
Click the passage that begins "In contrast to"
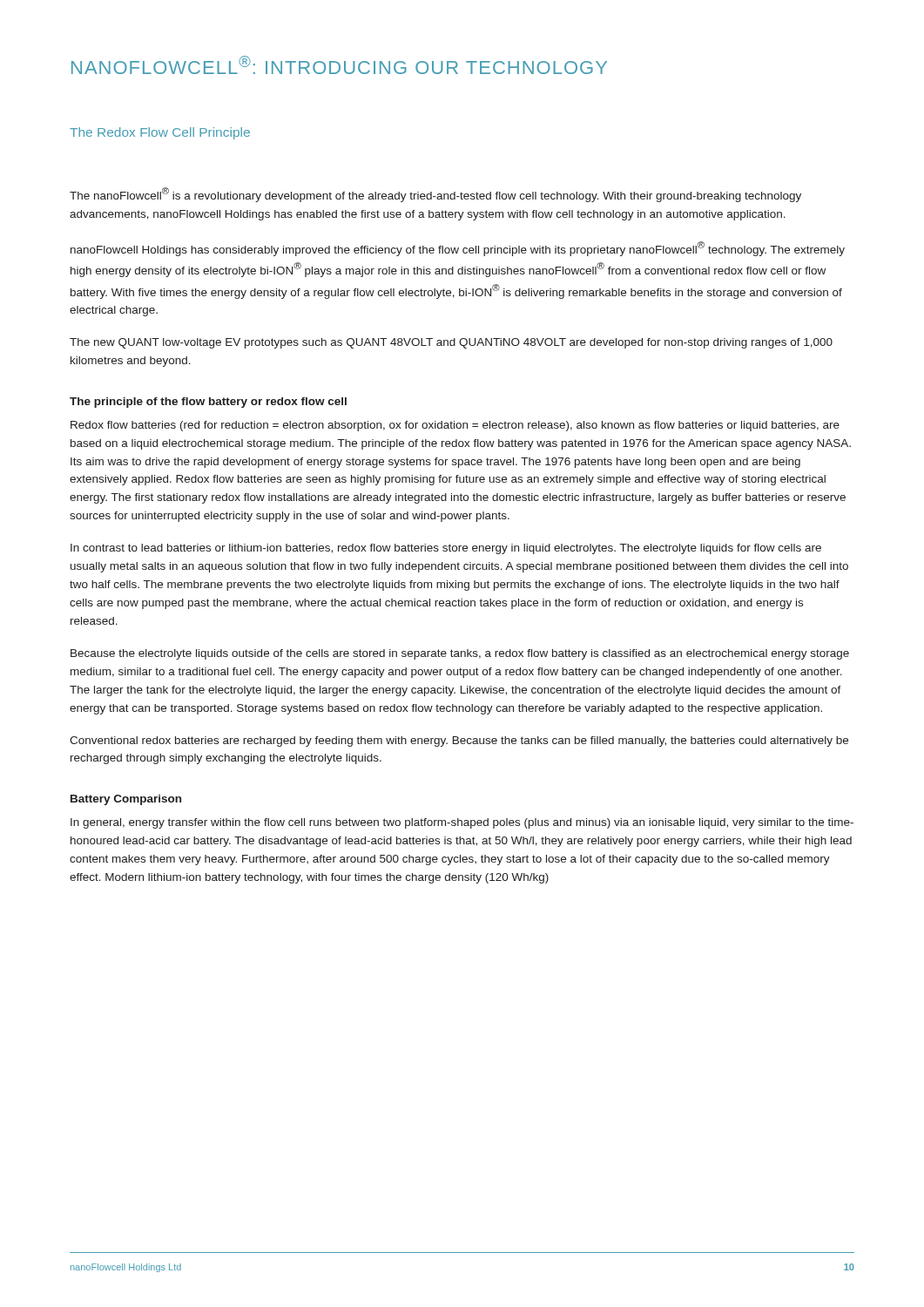click(x=462, y=585)
